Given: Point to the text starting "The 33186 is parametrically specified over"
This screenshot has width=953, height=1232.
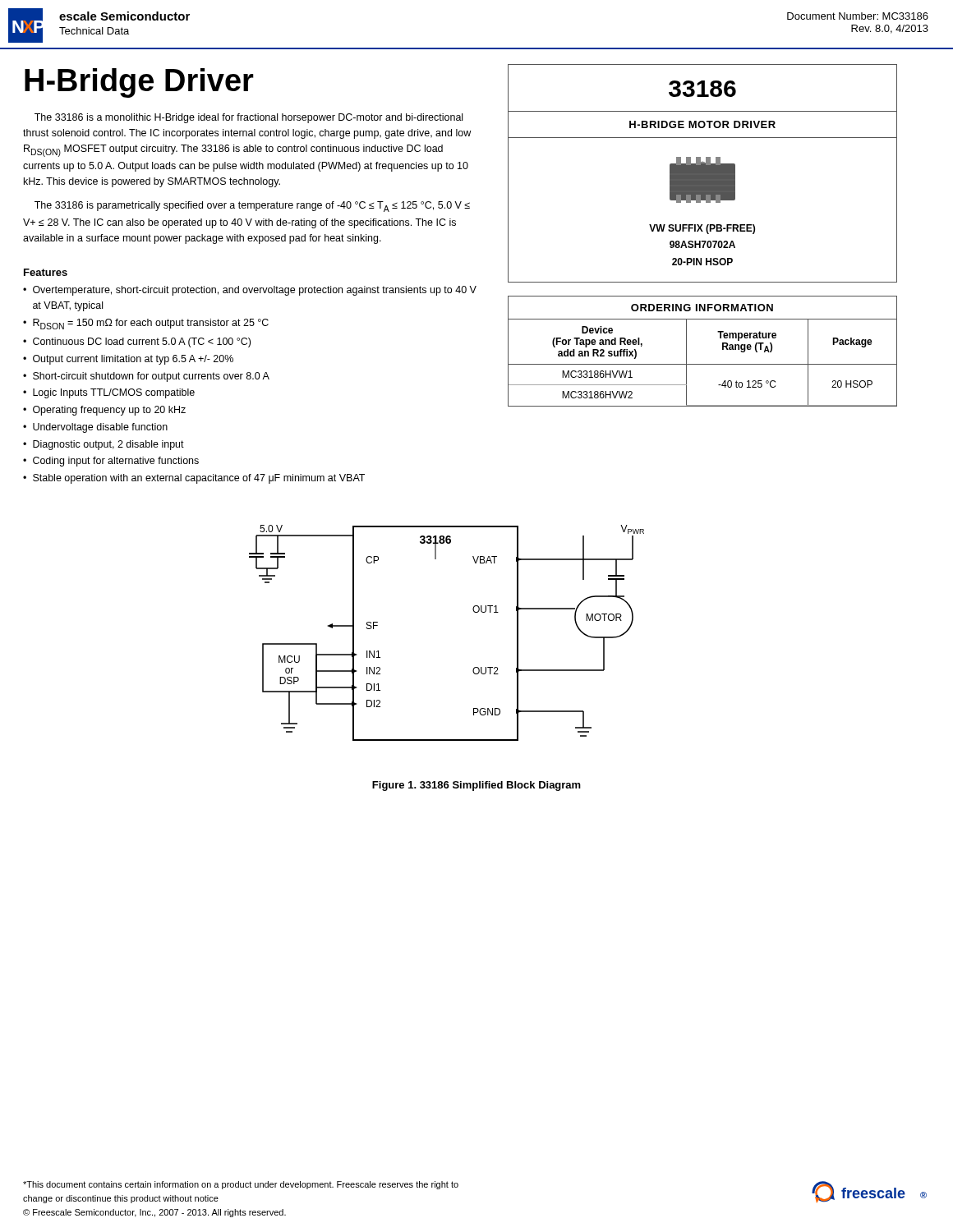Looking at the screenshot, I should (247, 222).
